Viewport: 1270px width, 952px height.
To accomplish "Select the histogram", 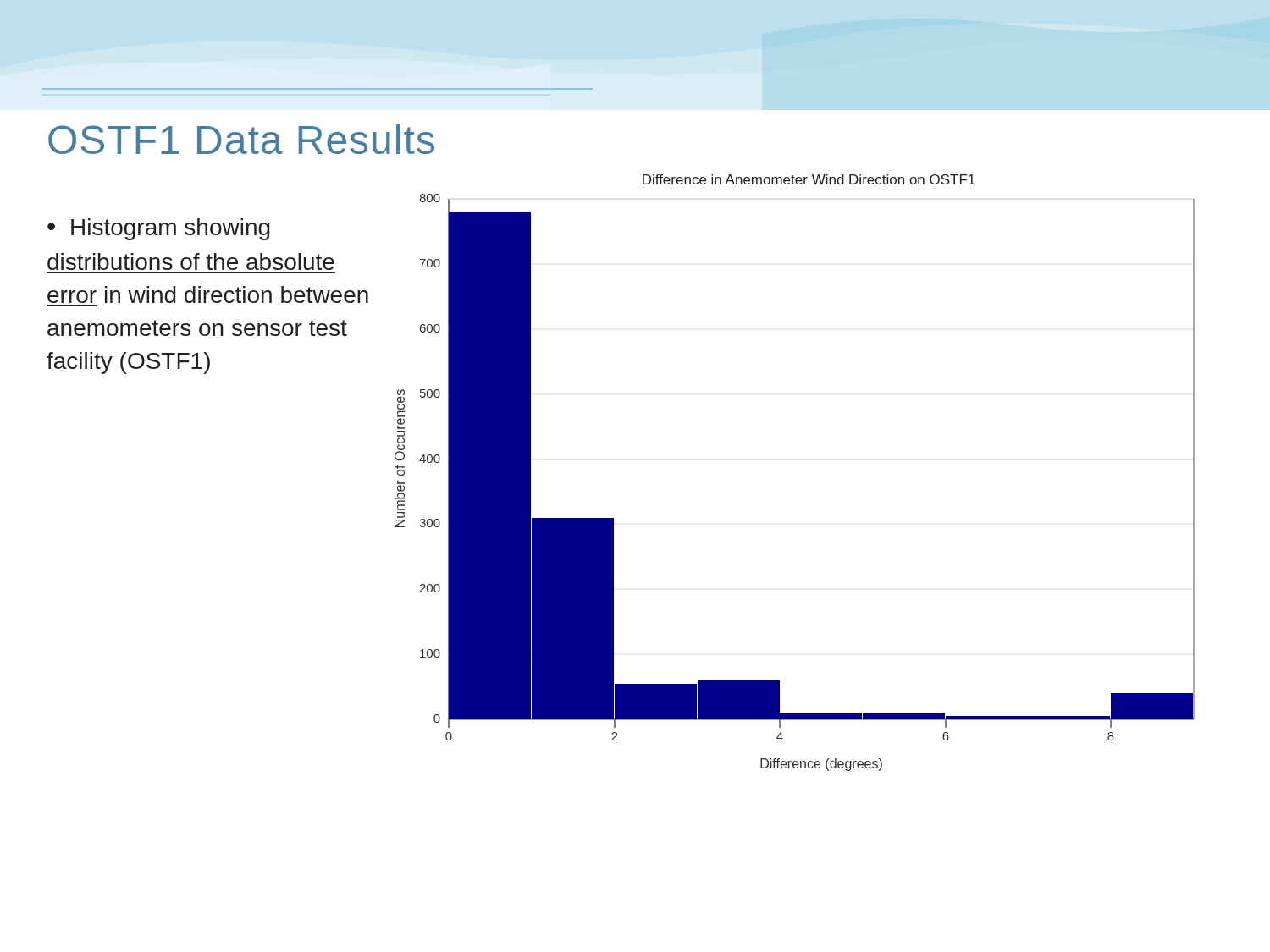I will tap(809, 474).
